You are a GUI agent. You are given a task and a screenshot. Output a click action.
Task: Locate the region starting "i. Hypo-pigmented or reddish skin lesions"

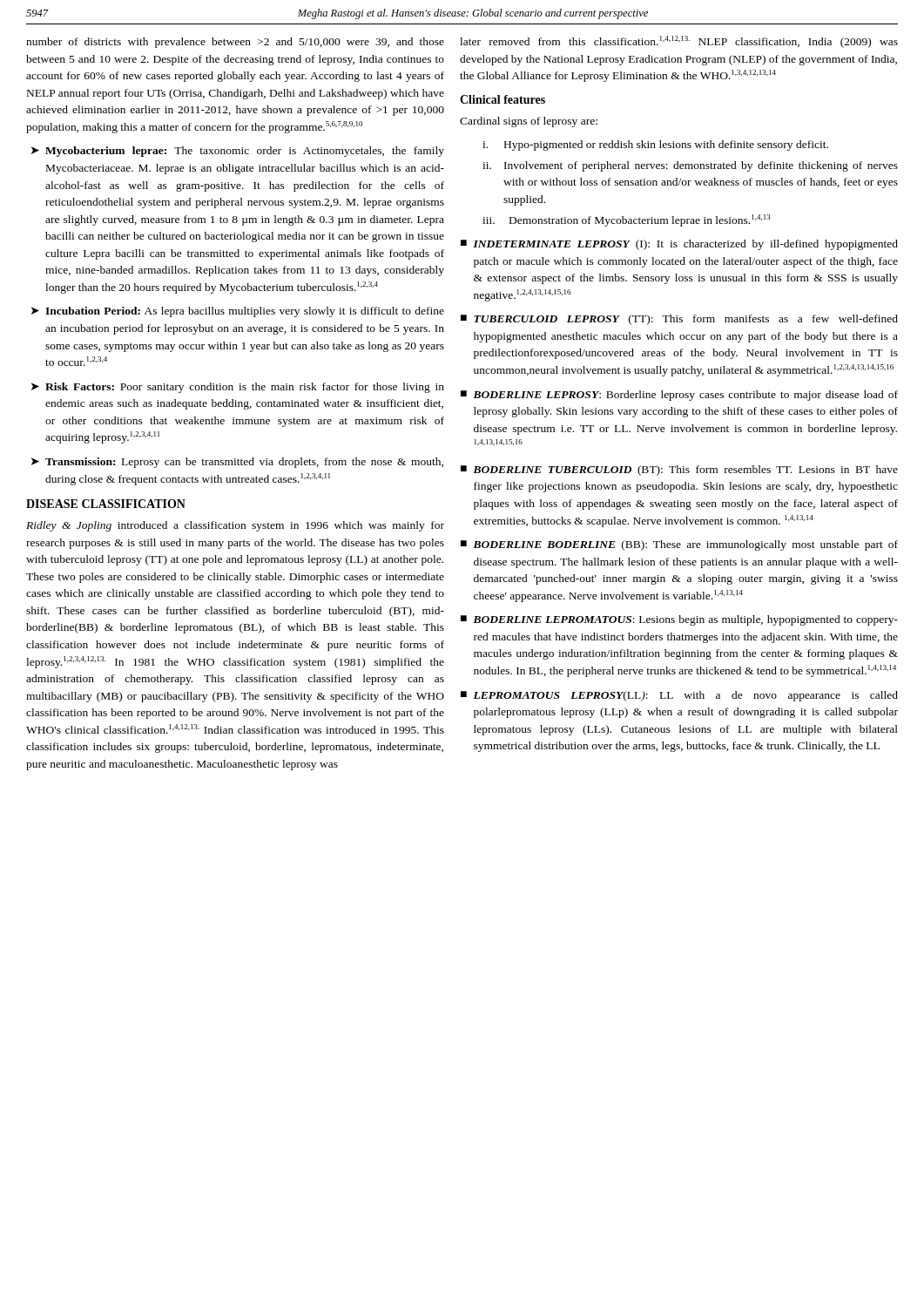pyautogui.click(x=656, y=145)
